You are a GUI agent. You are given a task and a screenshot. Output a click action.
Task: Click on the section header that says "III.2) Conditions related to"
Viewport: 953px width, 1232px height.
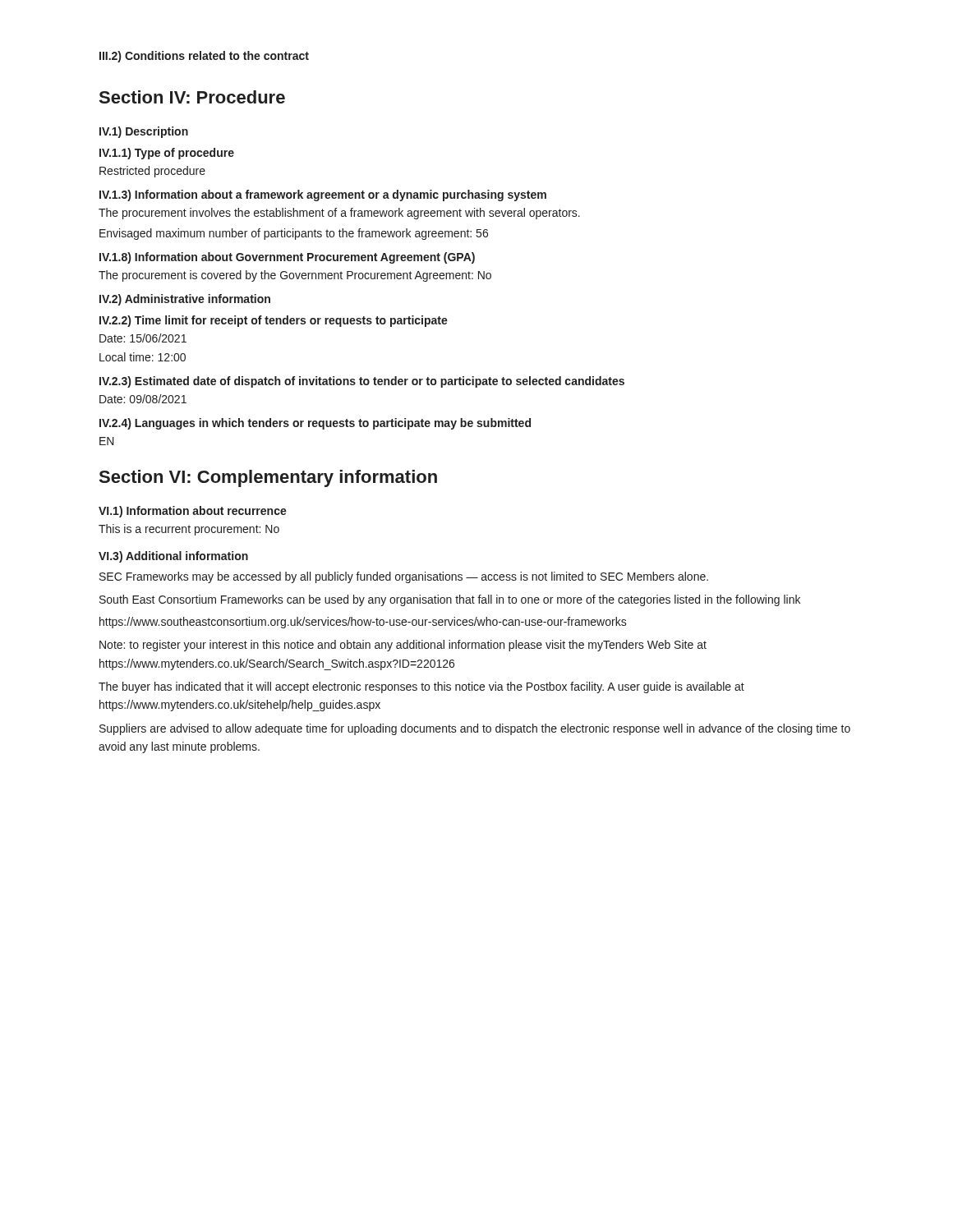[x=204, y=56]
